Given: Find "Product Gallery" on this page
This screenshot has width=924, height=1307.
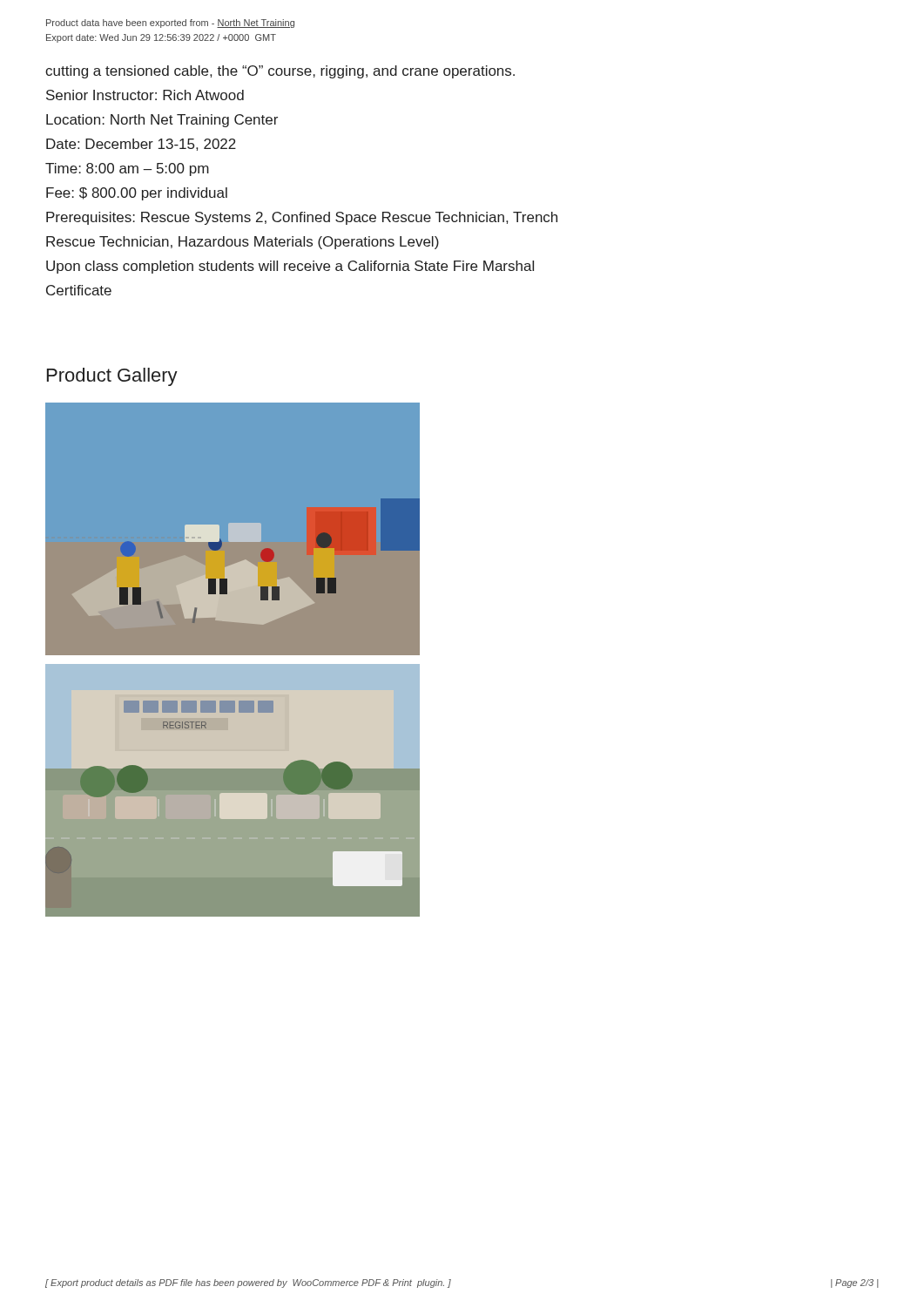Looking at the screenshot, I should (111, 375).
